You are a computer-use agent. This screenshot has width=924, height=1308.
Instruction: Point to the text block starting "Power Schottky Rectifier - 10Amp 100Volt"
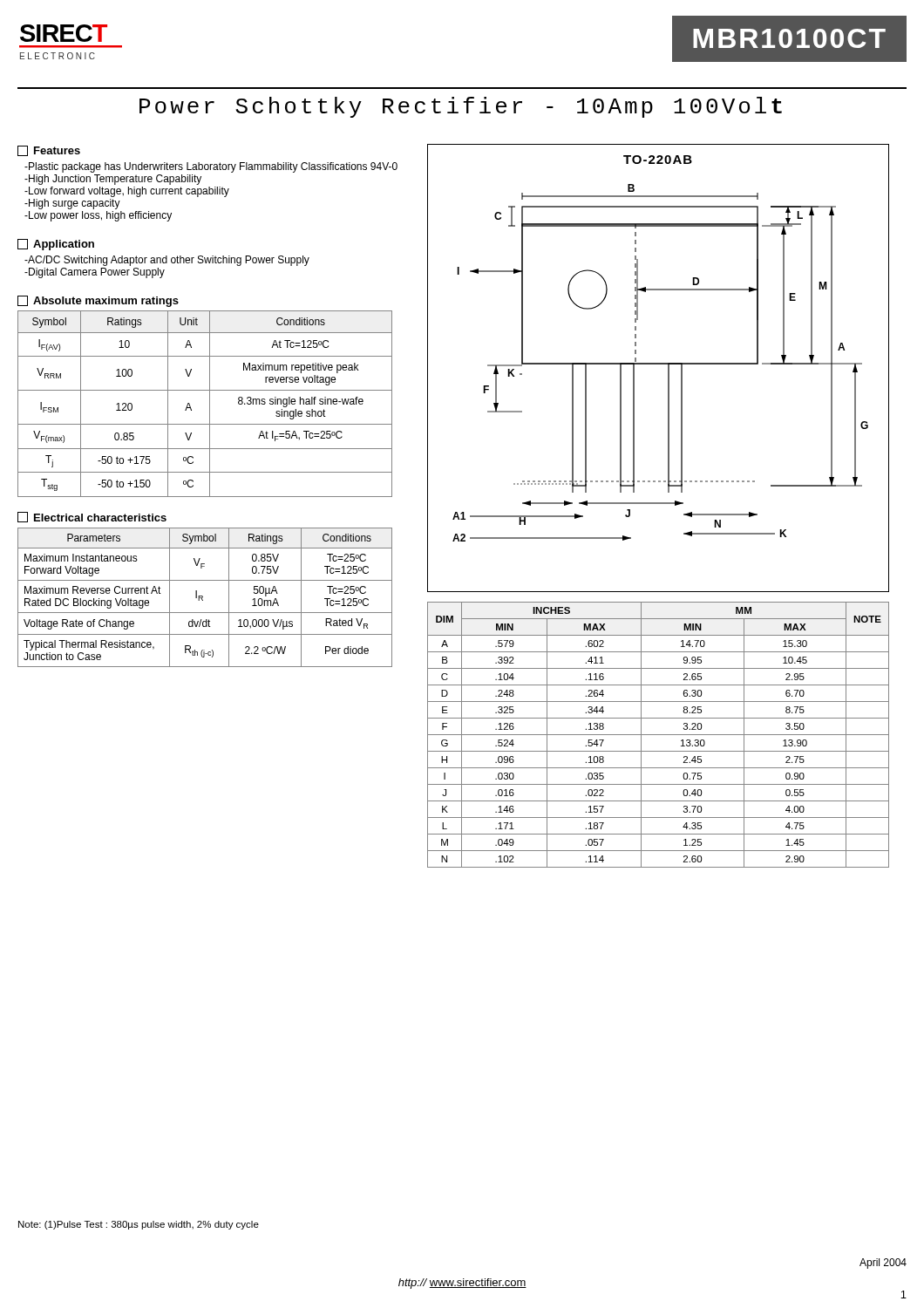pos(462,107)
